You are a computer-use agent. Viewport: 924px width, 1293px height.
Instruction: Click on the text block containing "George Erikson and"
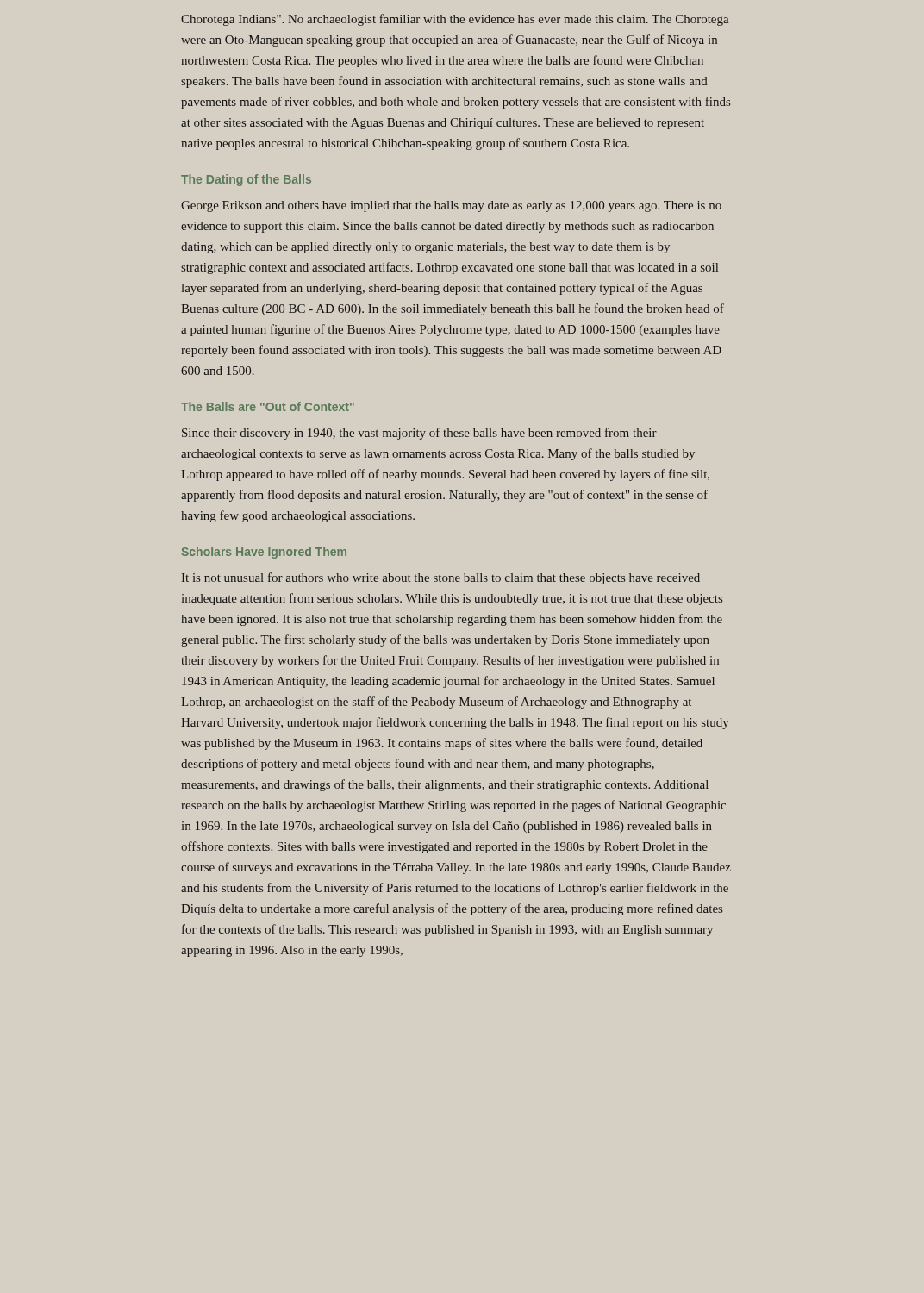452,288
